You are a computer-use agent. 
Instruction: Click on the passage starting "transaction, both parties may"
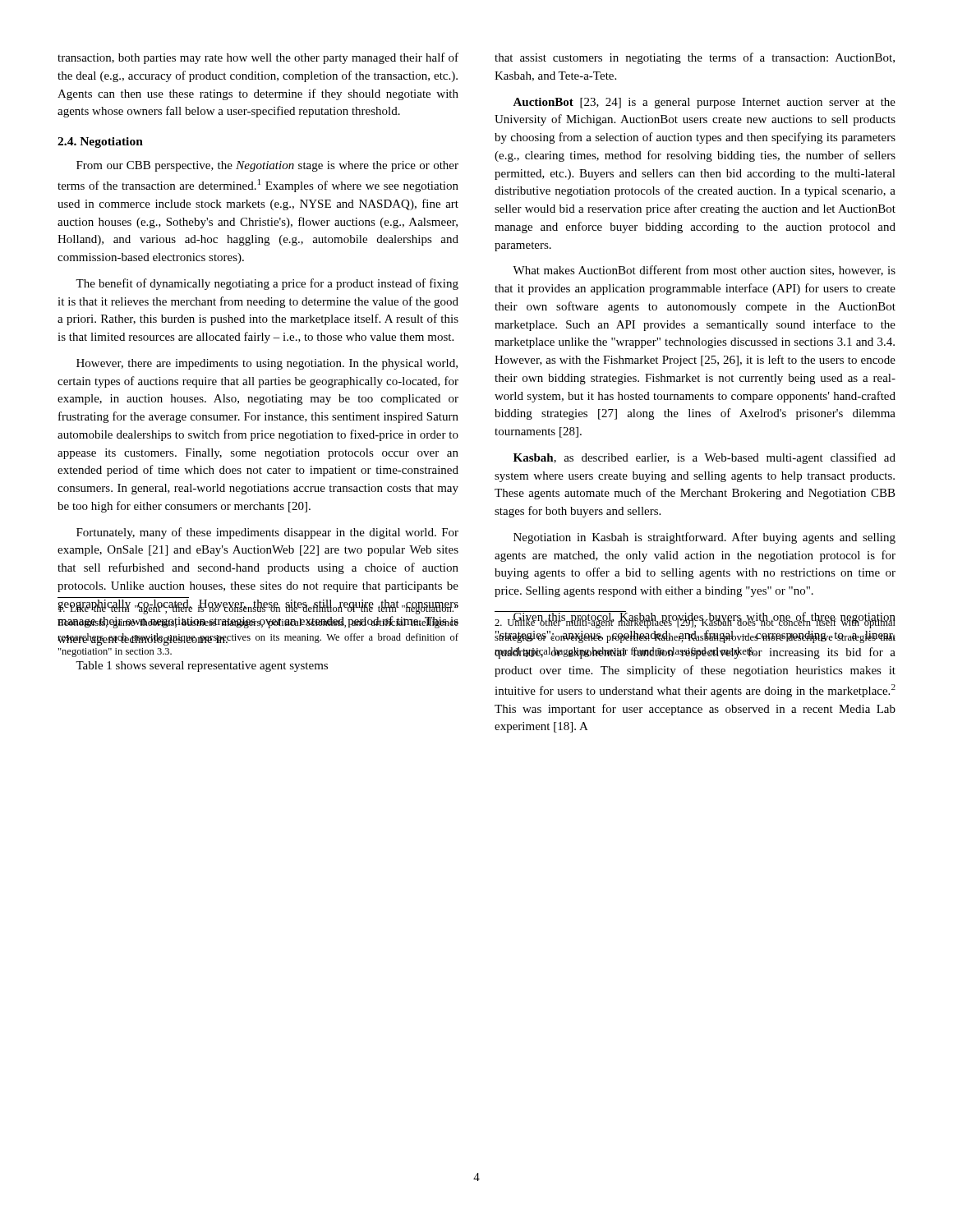coord(258,85)
